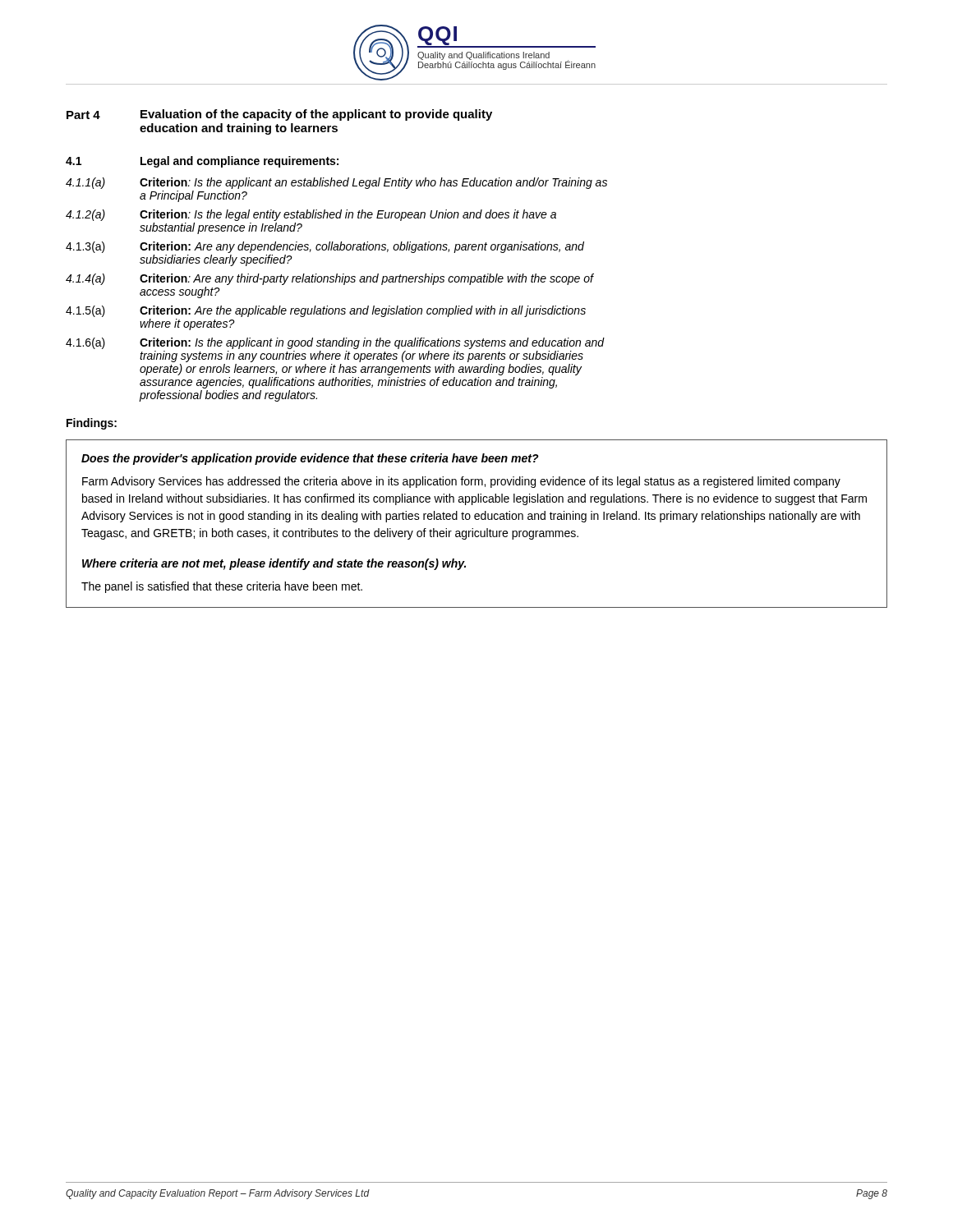
Task: Click on the passage starting "4.1.1(a) Criterion: Is the applicant an"
Action: (x=476, y=189)
